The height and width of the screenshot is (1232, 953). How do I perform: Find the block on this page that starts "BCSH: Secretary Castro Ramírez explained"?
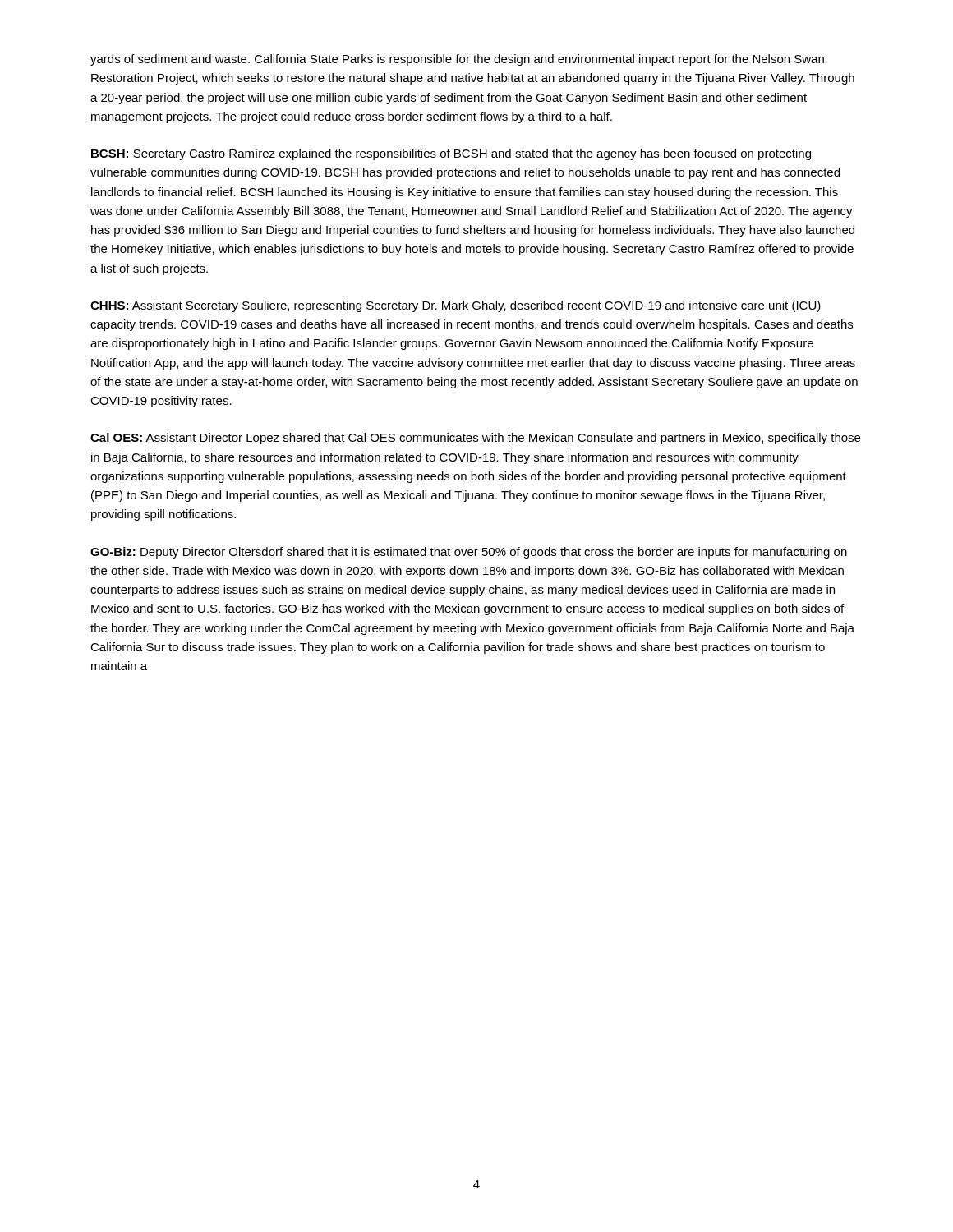coord(473,210)
